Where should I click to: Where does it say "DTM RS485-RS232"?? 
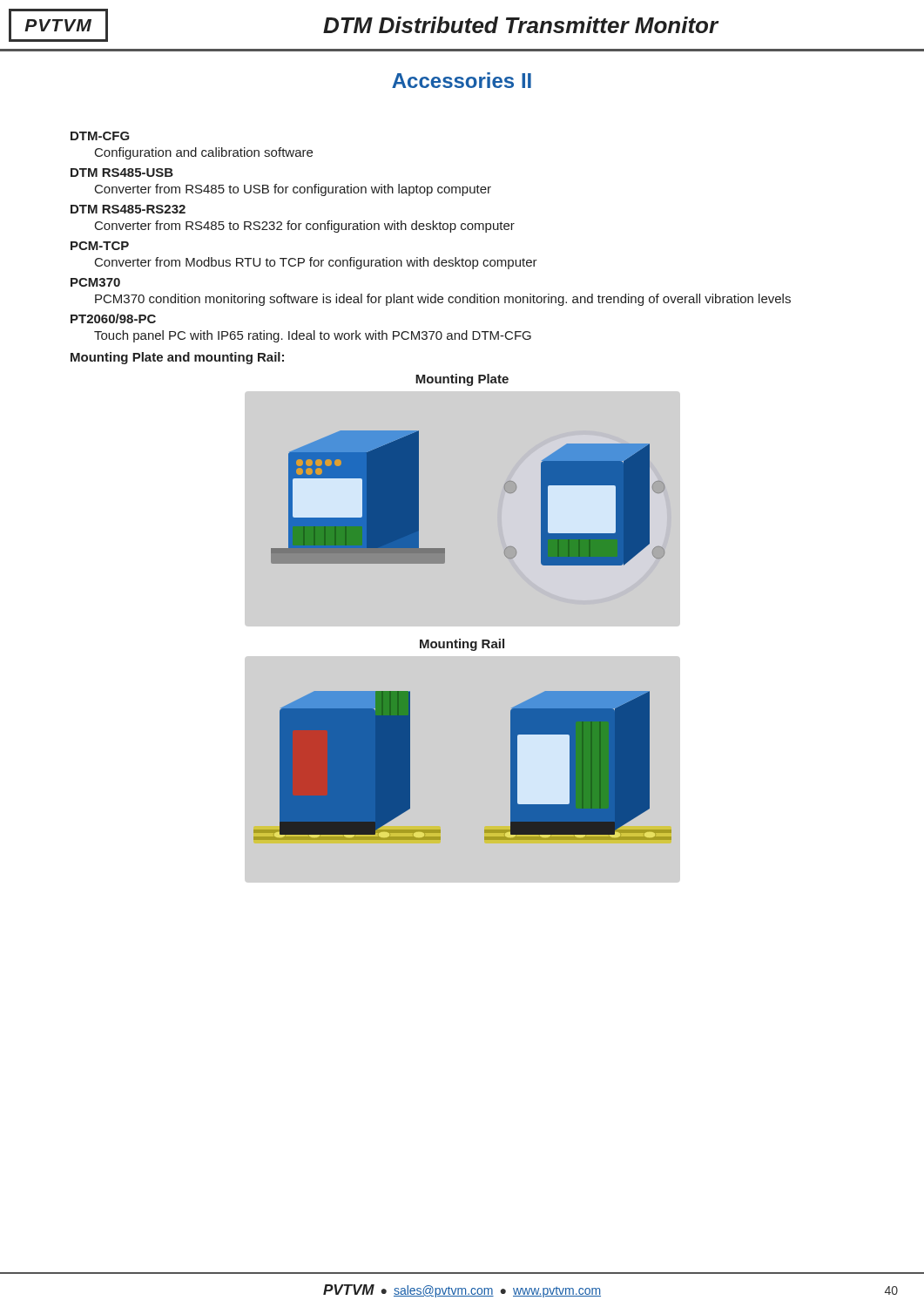click(x=128, y=209)
